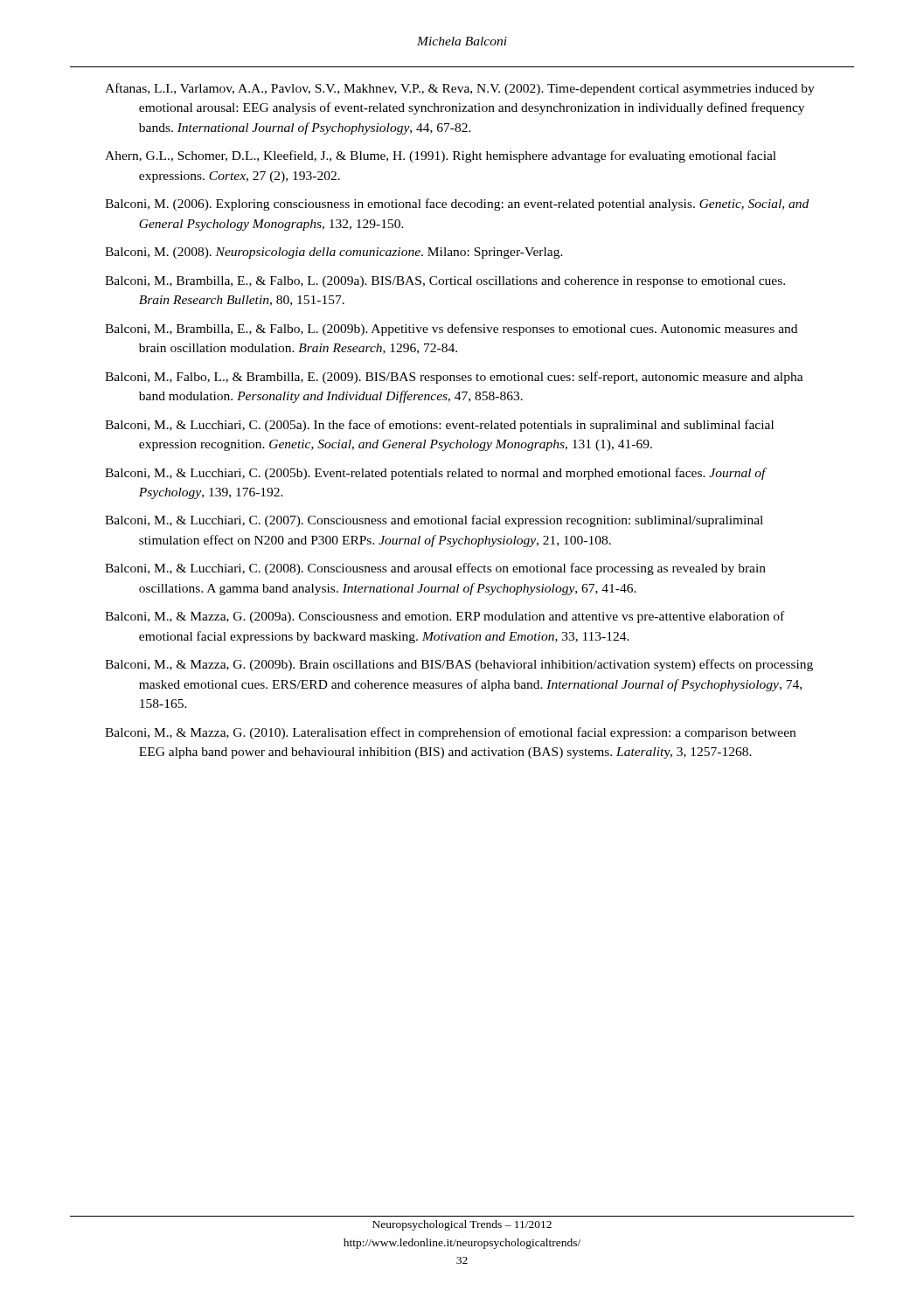Select the block starting "Balconi, M., & Lucchiari, C. (2005b). Event-related potentials"

pos(435,482)
